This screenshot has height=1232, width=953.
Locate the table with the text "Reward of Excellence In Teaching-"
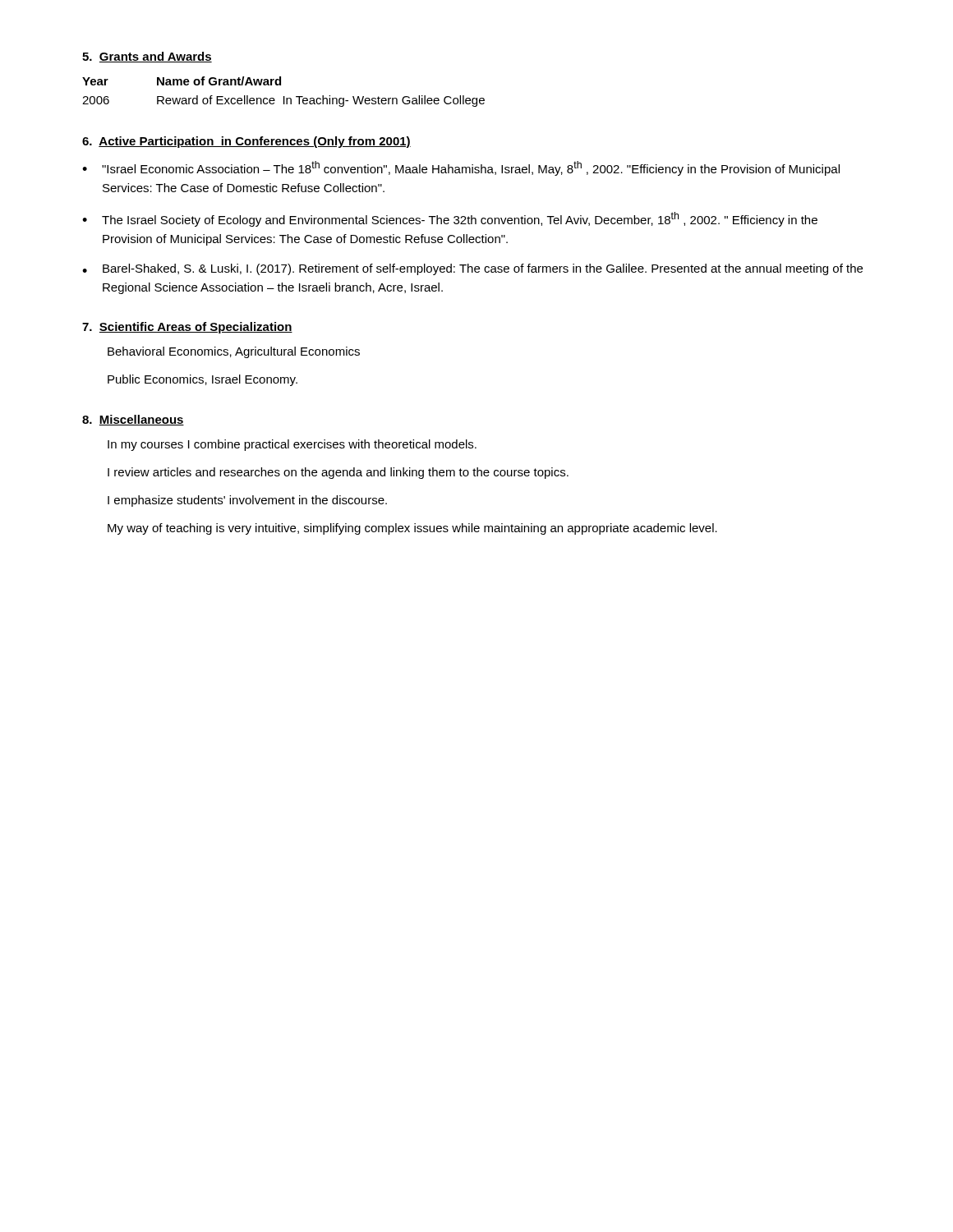coord(476,90)
